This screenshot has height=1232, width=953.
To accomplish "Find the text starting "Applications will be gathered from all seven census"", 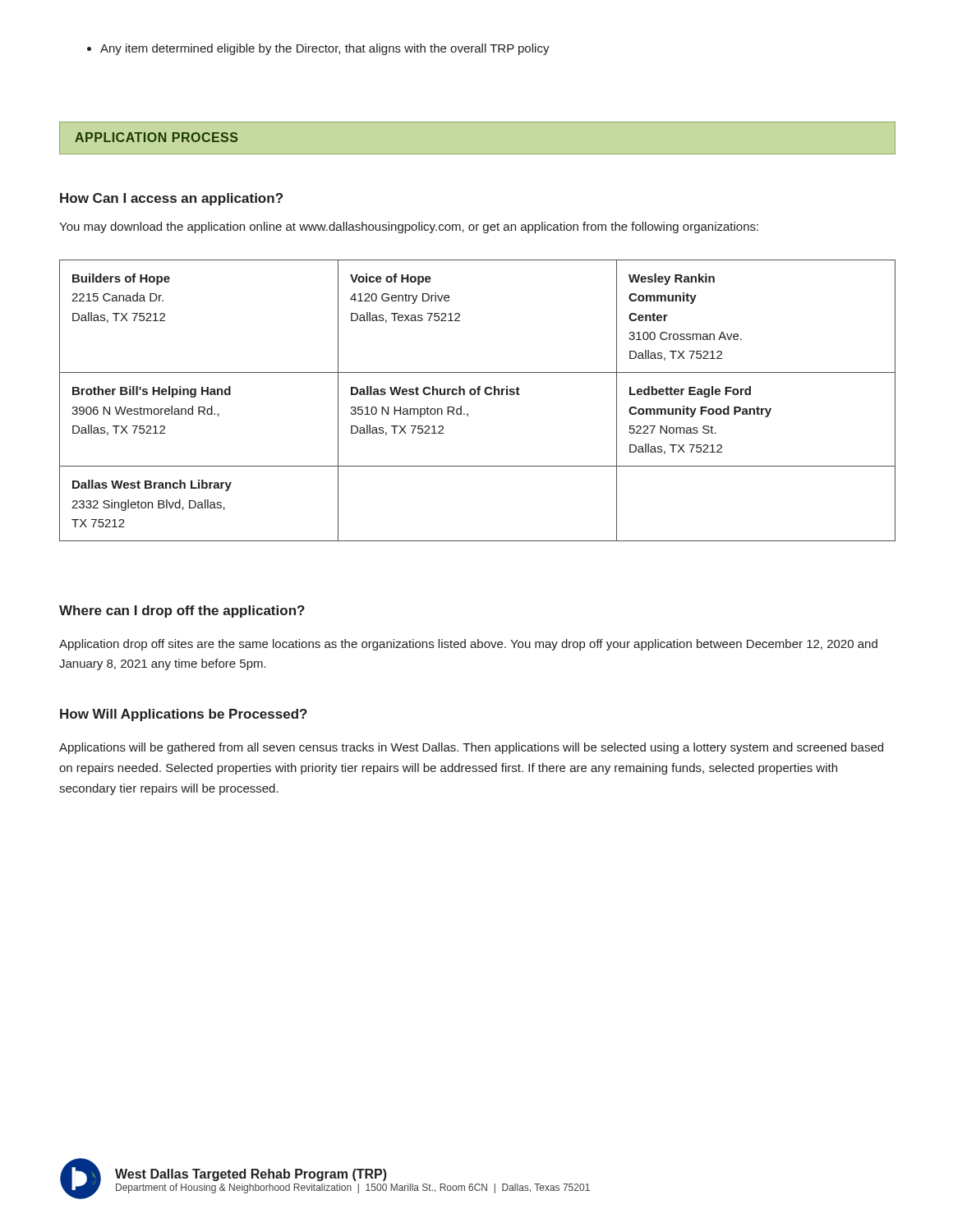I will (x=477, y=768).
